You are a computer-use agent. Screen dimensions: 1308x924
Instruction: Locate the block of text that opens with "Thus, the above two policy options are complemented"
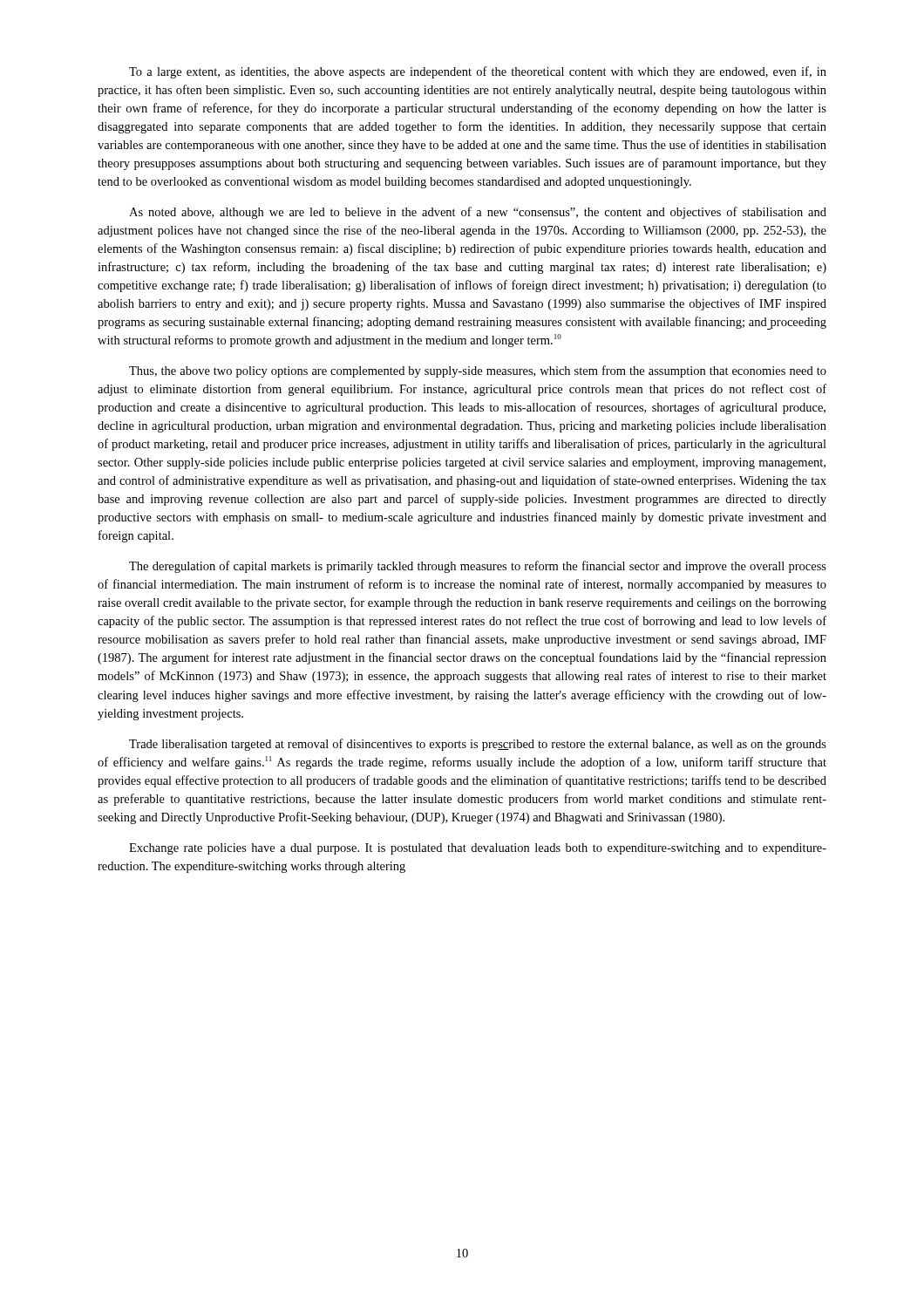(462, 453)
